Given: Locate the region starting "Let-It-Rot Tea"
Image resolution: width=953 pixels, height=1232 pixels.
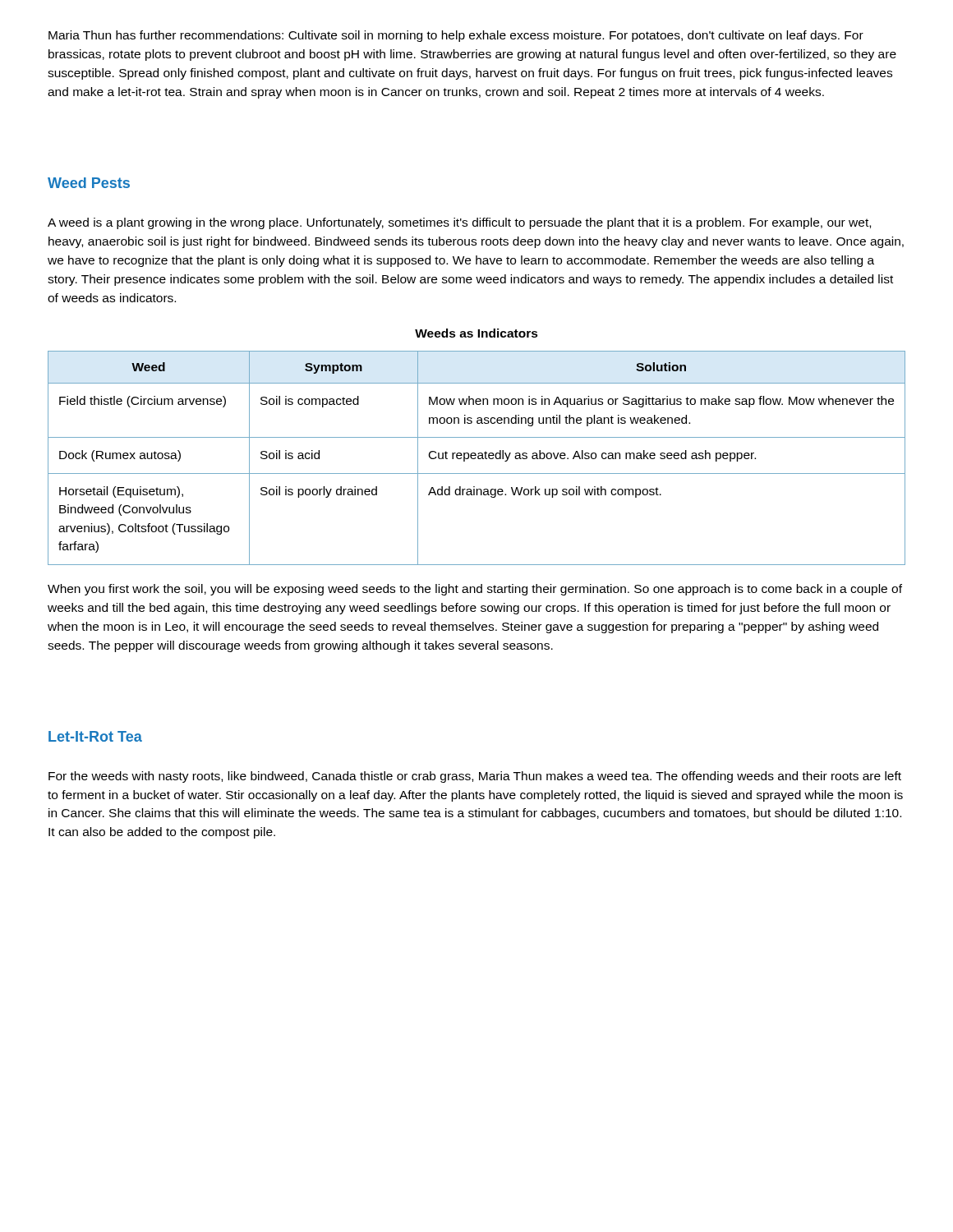Looking at the screenshot, I should (95, 736).
